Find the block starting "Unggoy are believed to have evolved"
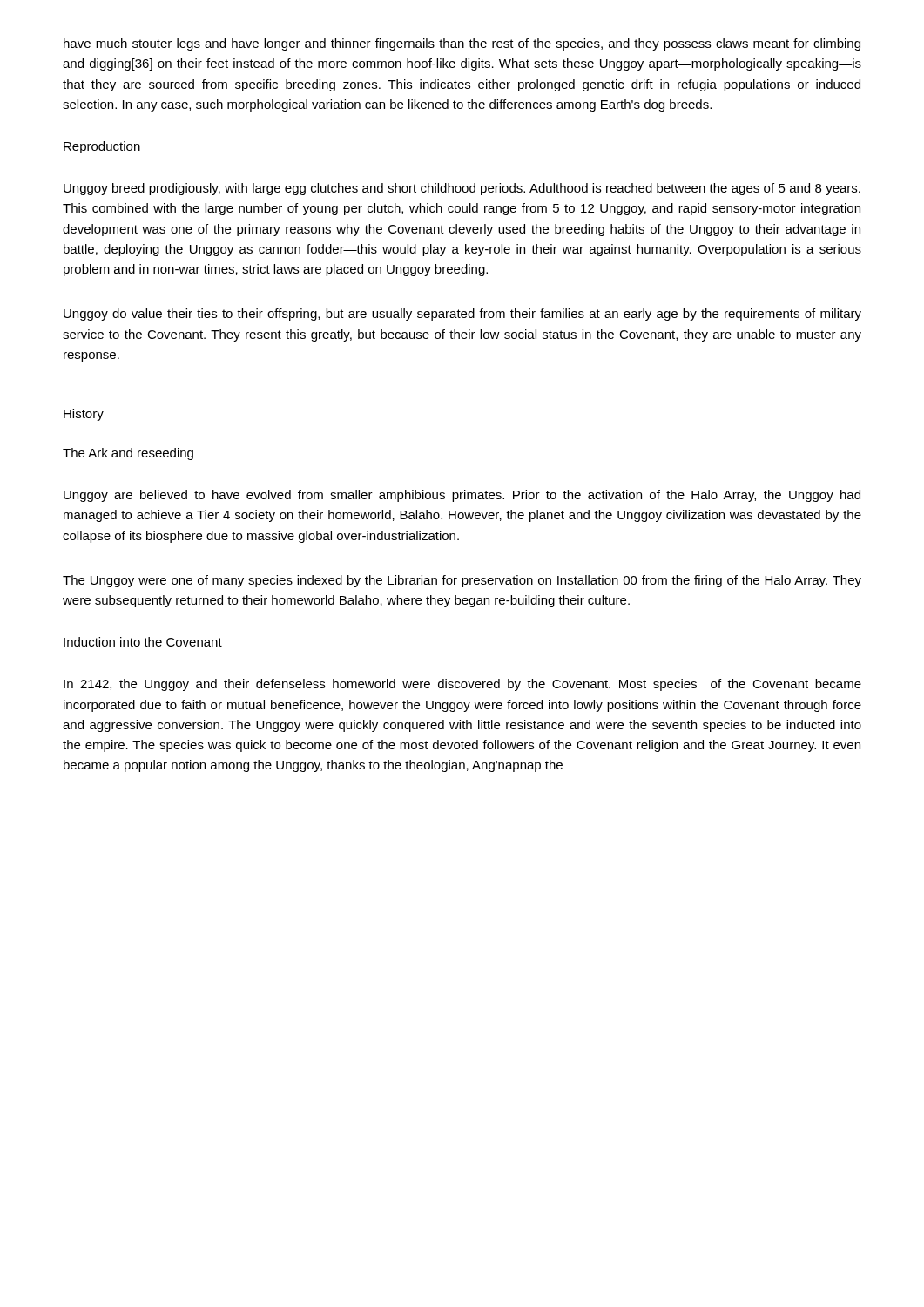This screenshot has height=1307, width=924. [x=462, y=515]
